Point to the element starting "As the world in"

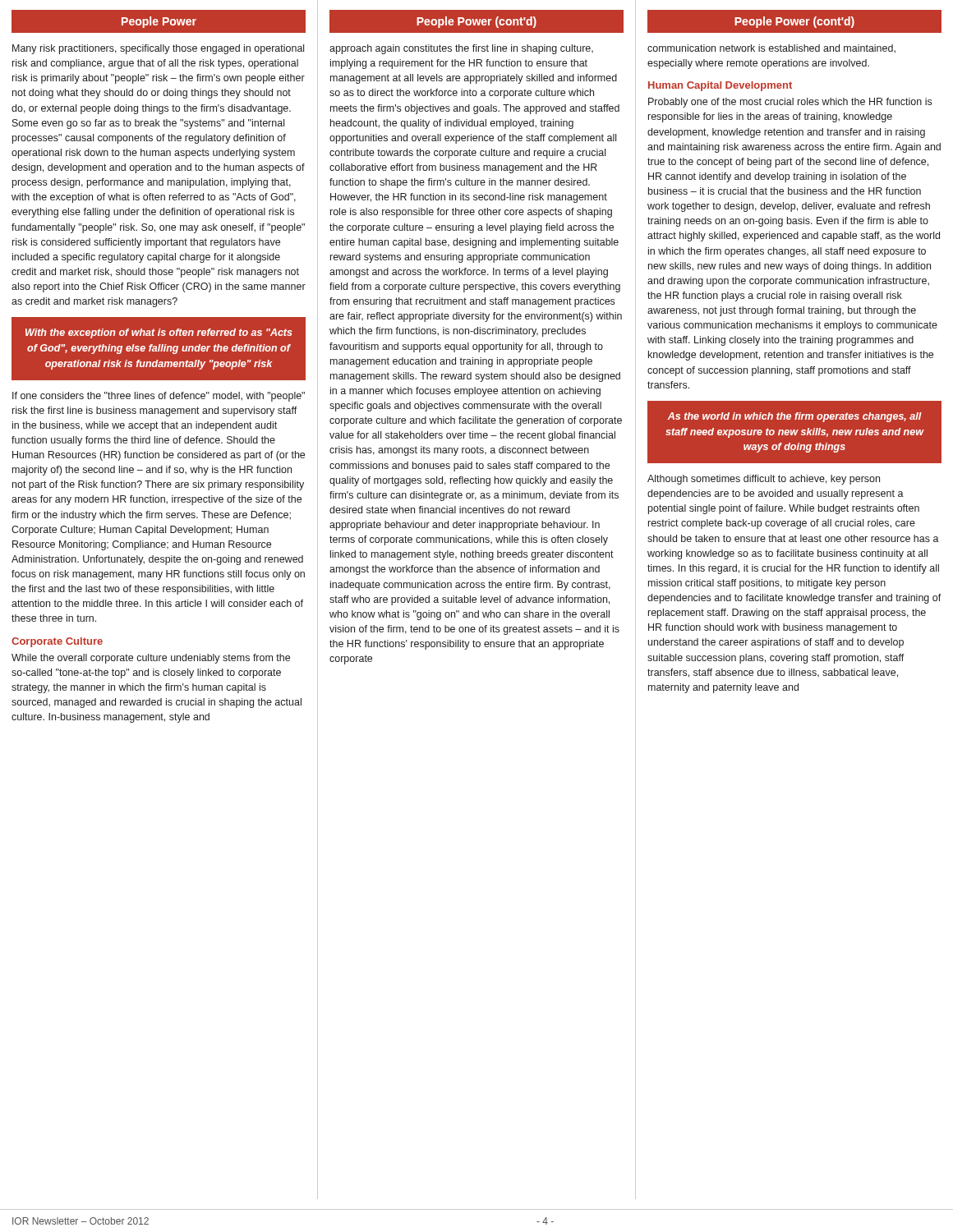(794, 432)
